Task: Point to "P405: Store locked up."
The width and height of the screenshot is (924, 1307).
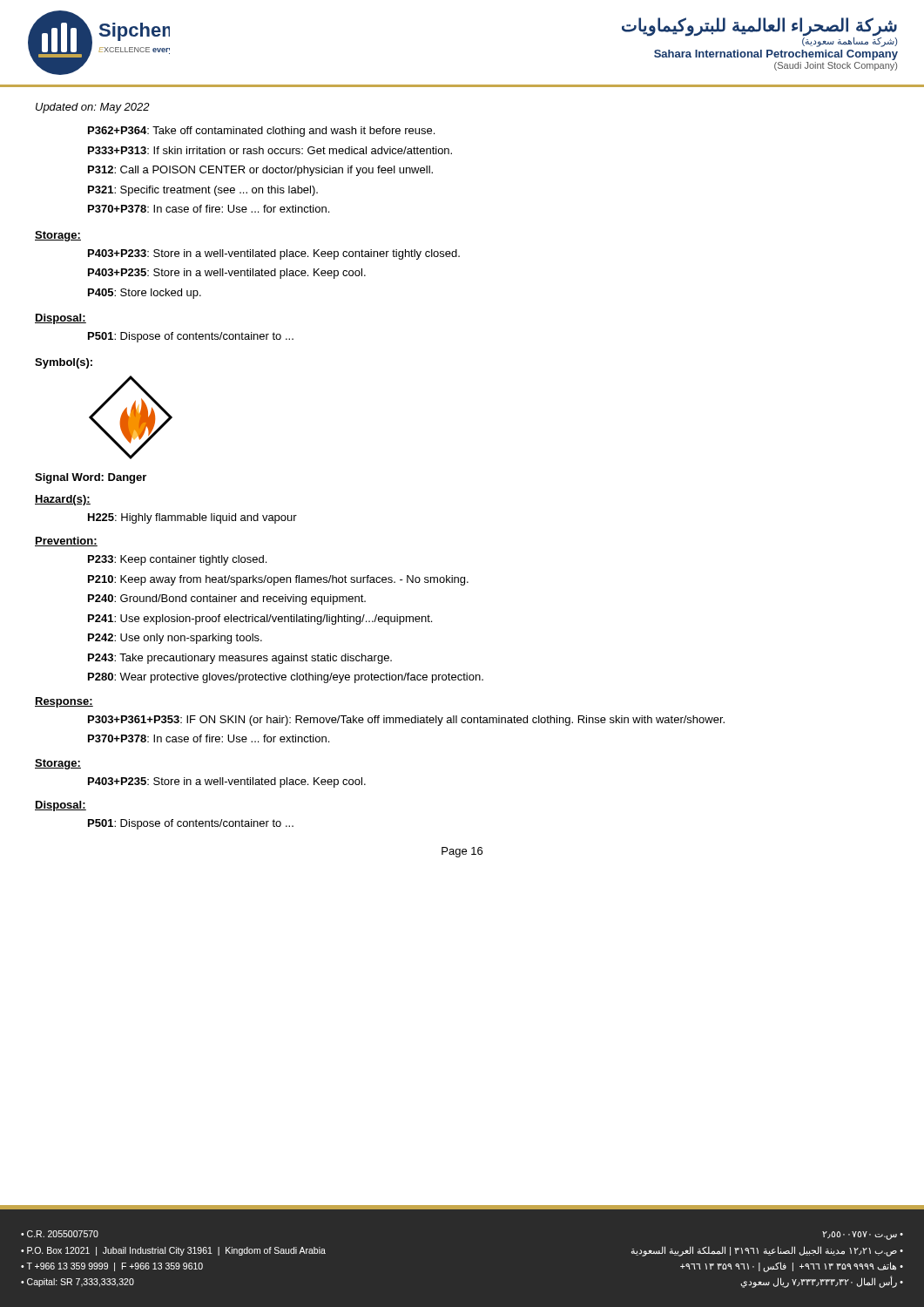Action: click(x=144, y=292)
